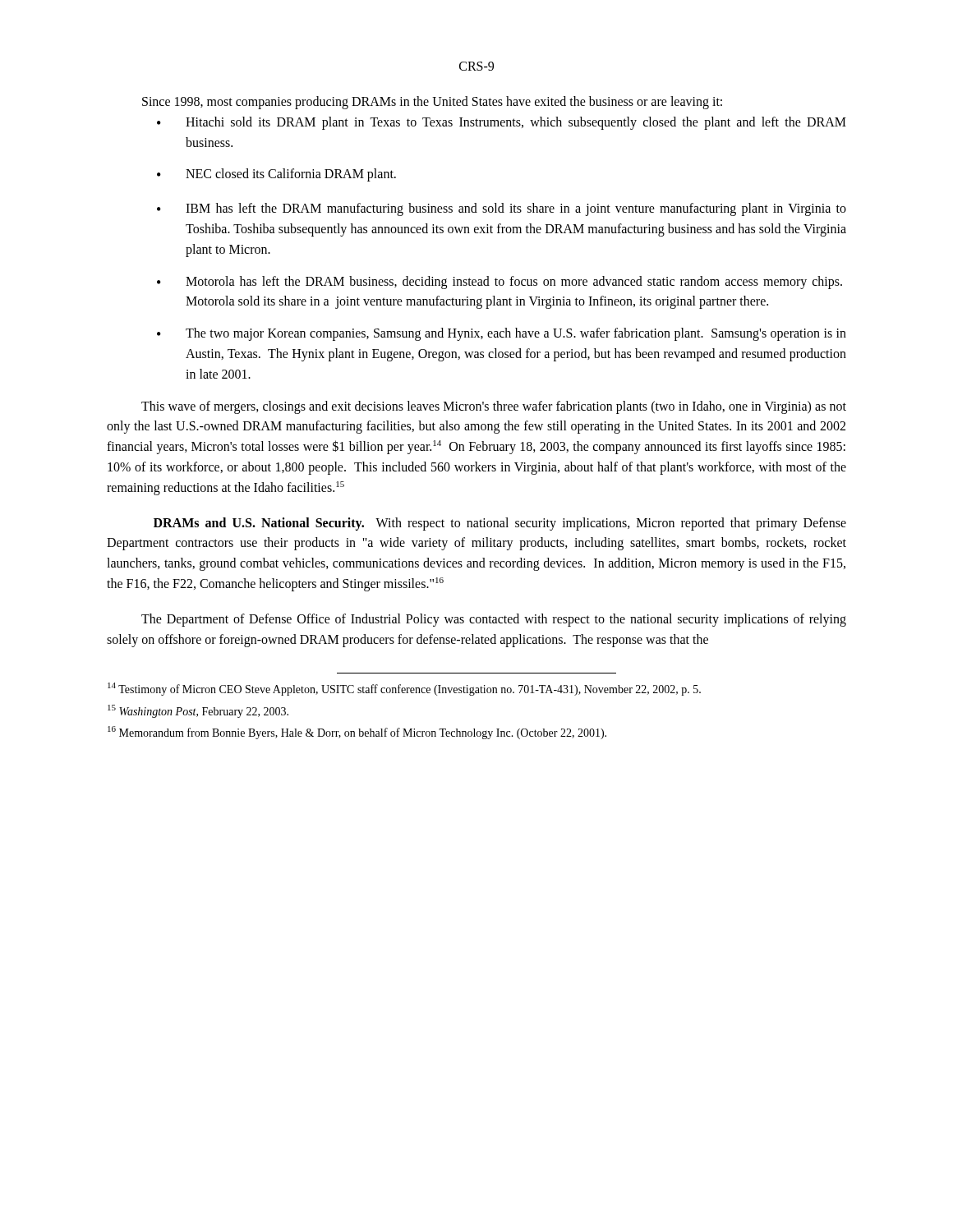Image resolution: width=953 pixels, height=1232 pixels.
Task: Navigate to the text block starting "The Department of Defense Office of Industrial"
Action: click(476, 629)
